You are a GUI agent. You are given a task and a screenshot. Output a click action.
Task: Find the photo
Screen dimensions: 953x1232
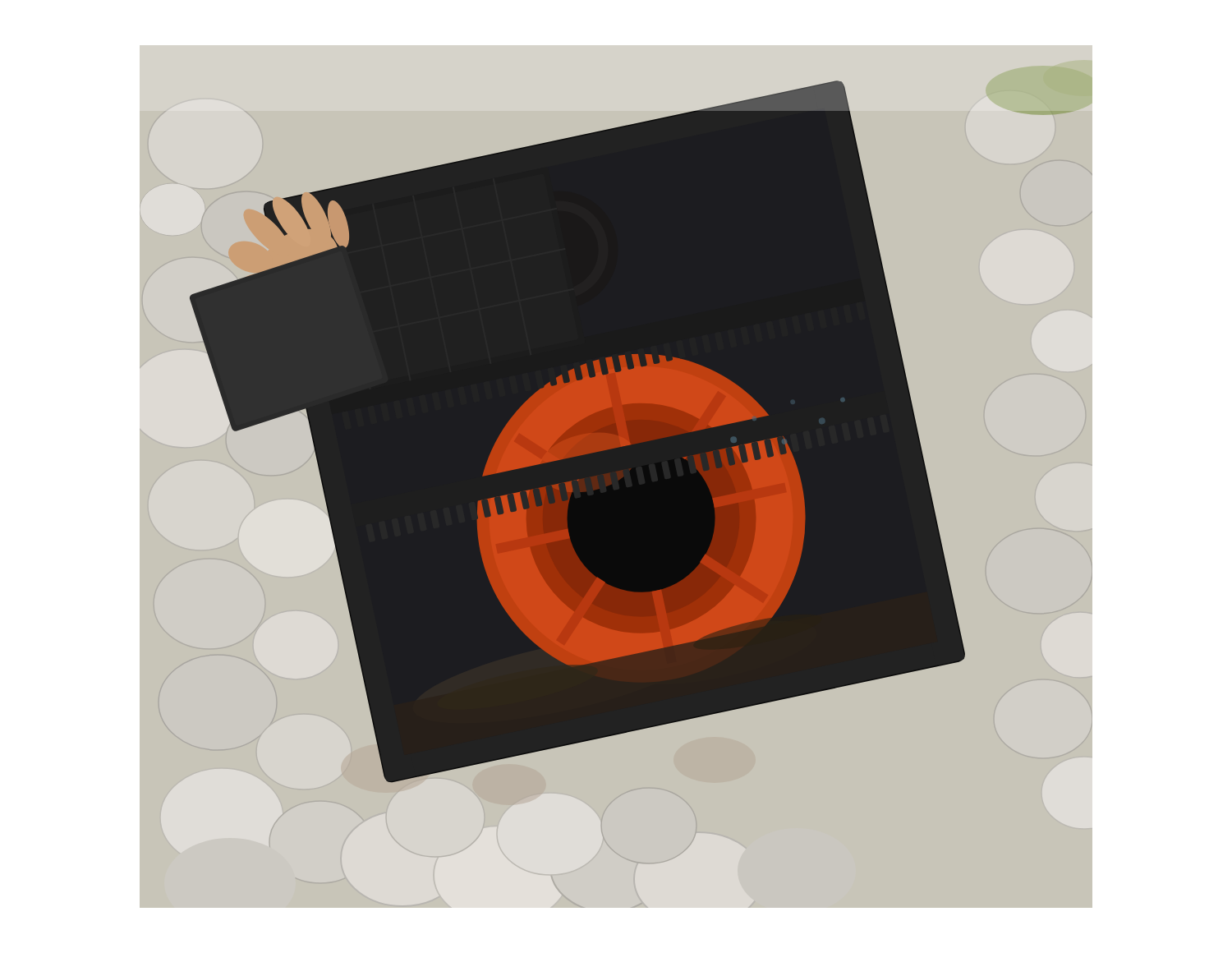(x=616, y=476)
